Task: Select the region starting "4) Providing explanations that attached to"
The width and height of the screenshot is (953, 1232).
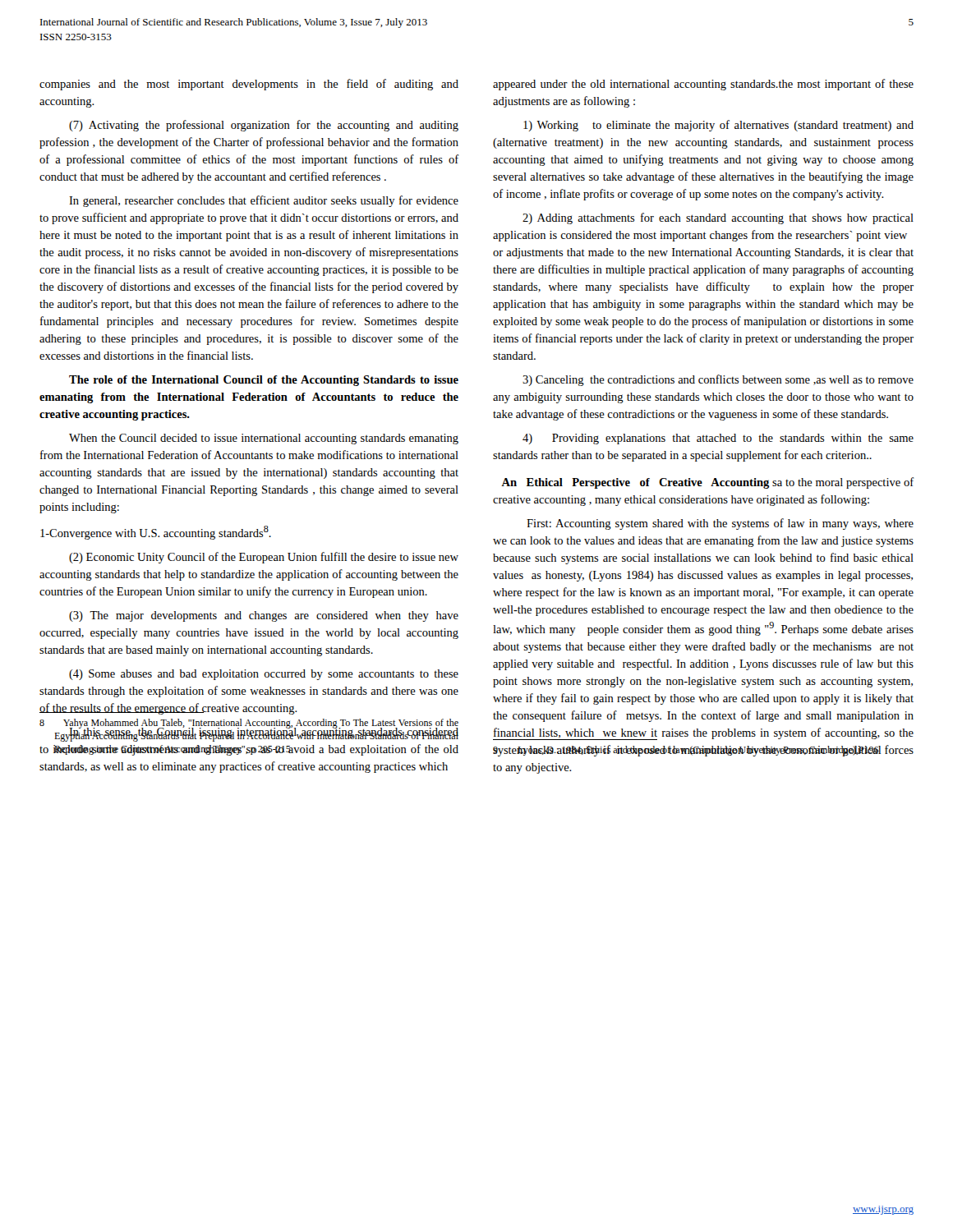Action: pos(703,447)
